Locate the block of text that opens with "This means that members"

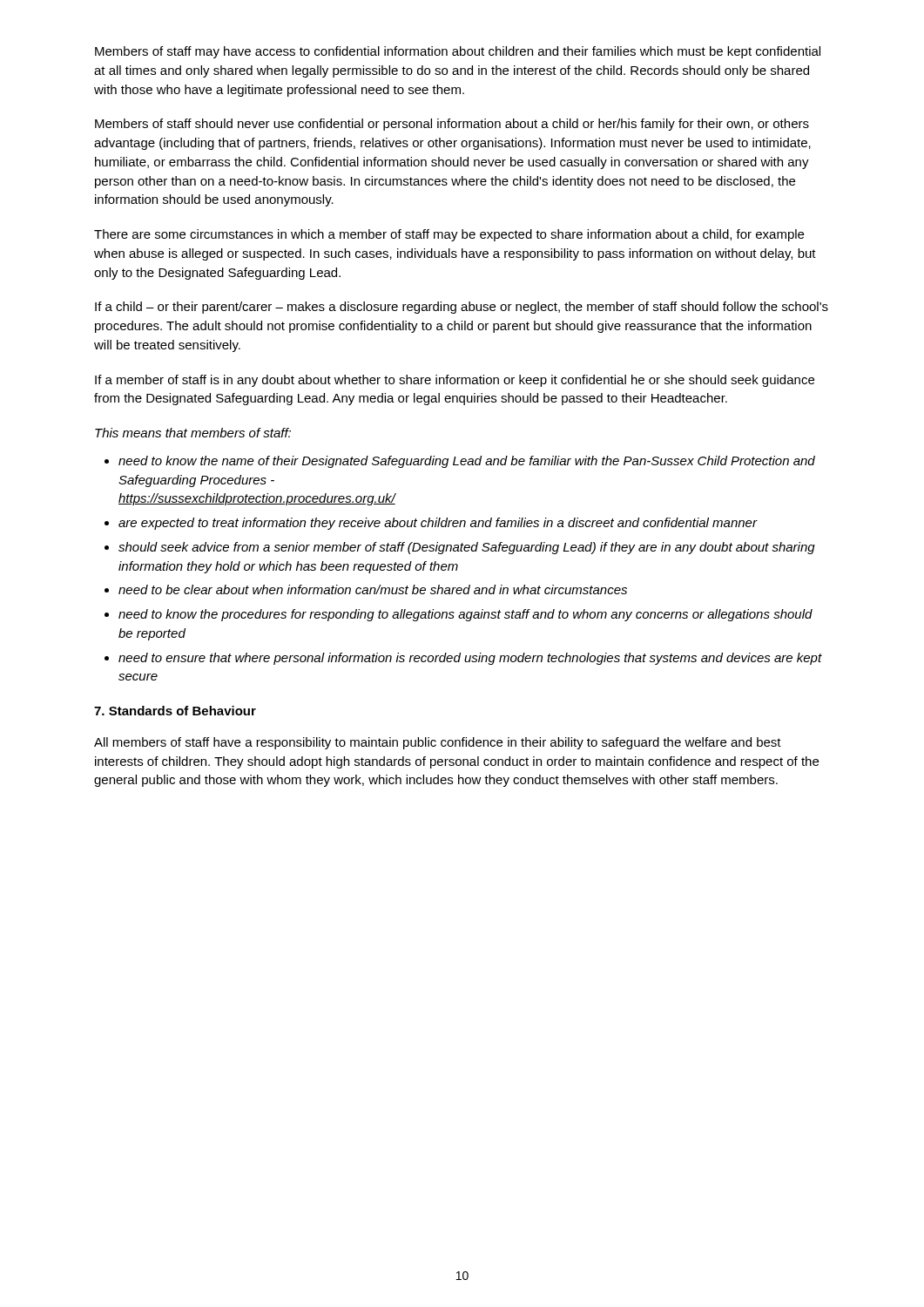193,433
